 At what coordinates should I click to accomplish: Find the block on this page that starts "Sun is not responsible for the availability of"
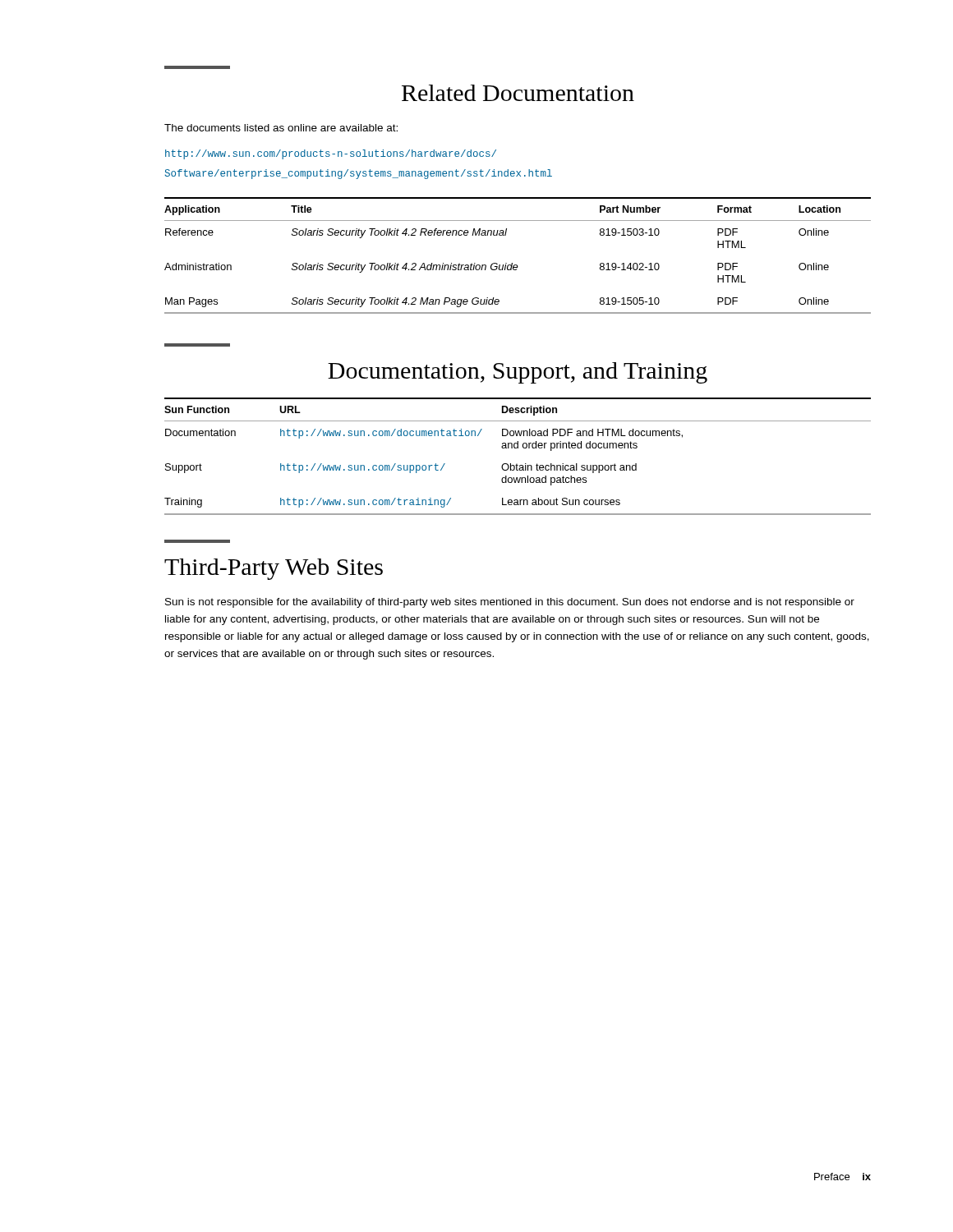pyautogui.click(x=518, y=628)
